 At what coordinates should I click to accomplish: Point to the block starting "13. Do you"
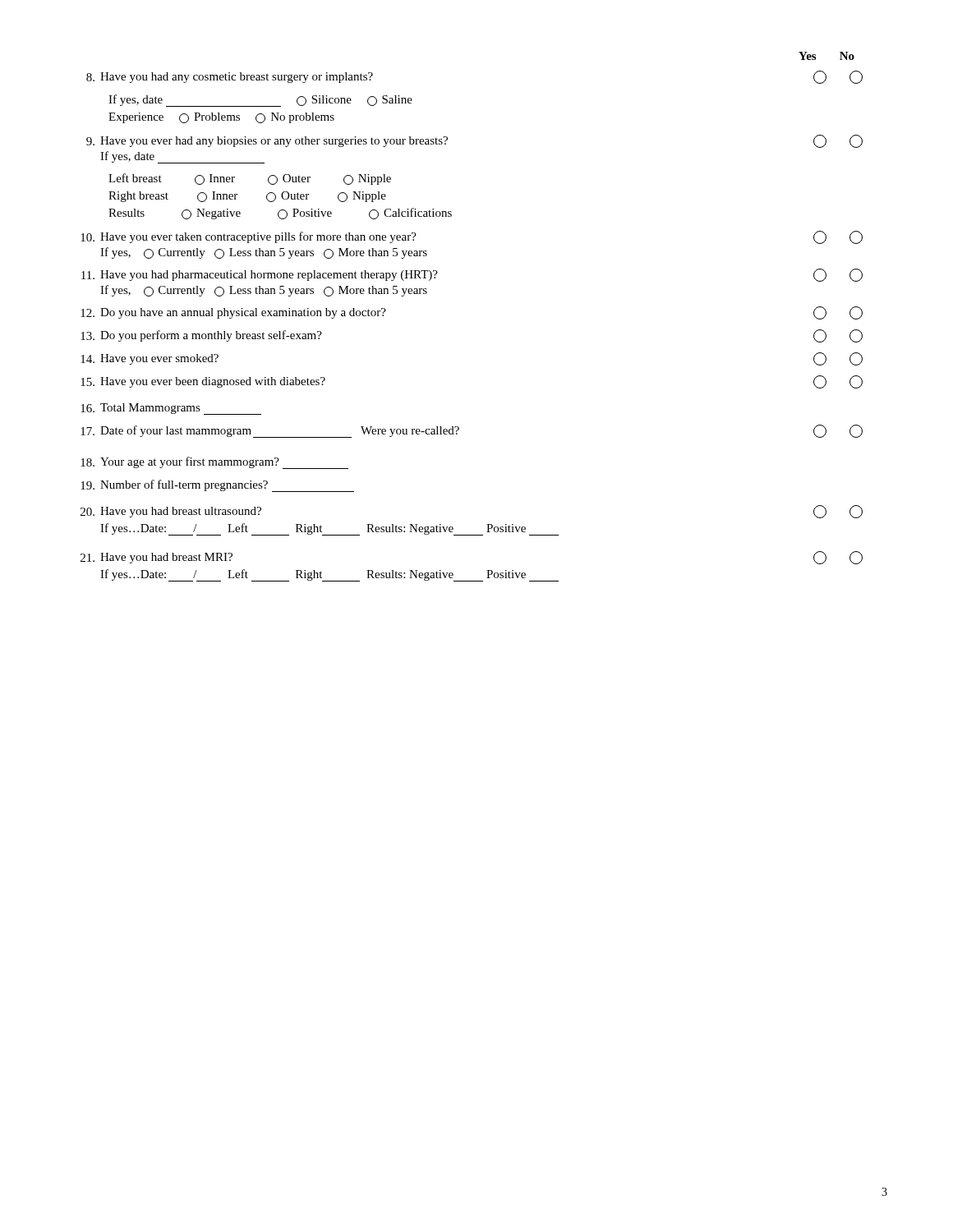click(196, 336)
